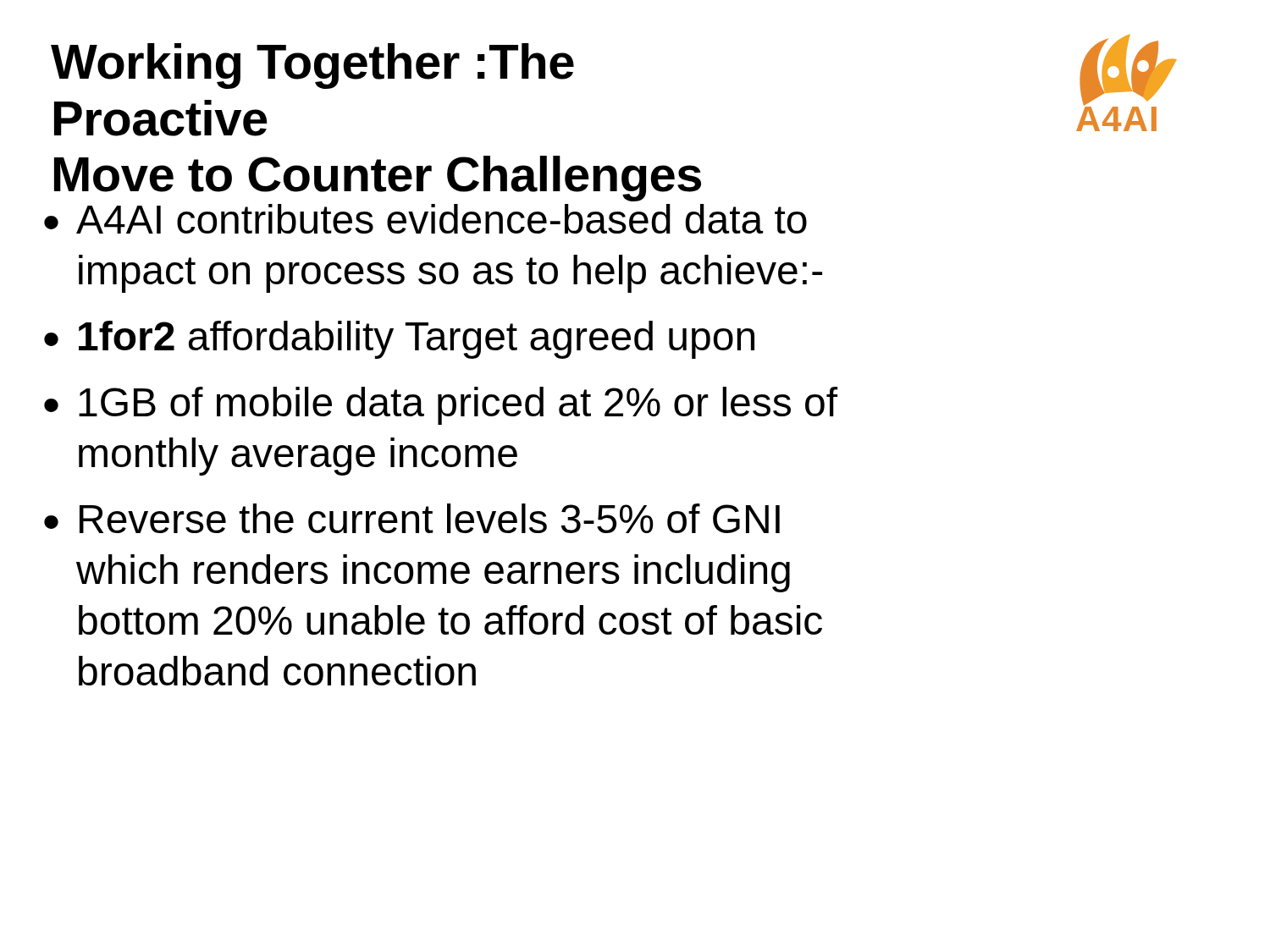Click on the text block starting "1for2 affordability Target agreed upon"

[x=417, y=336]
